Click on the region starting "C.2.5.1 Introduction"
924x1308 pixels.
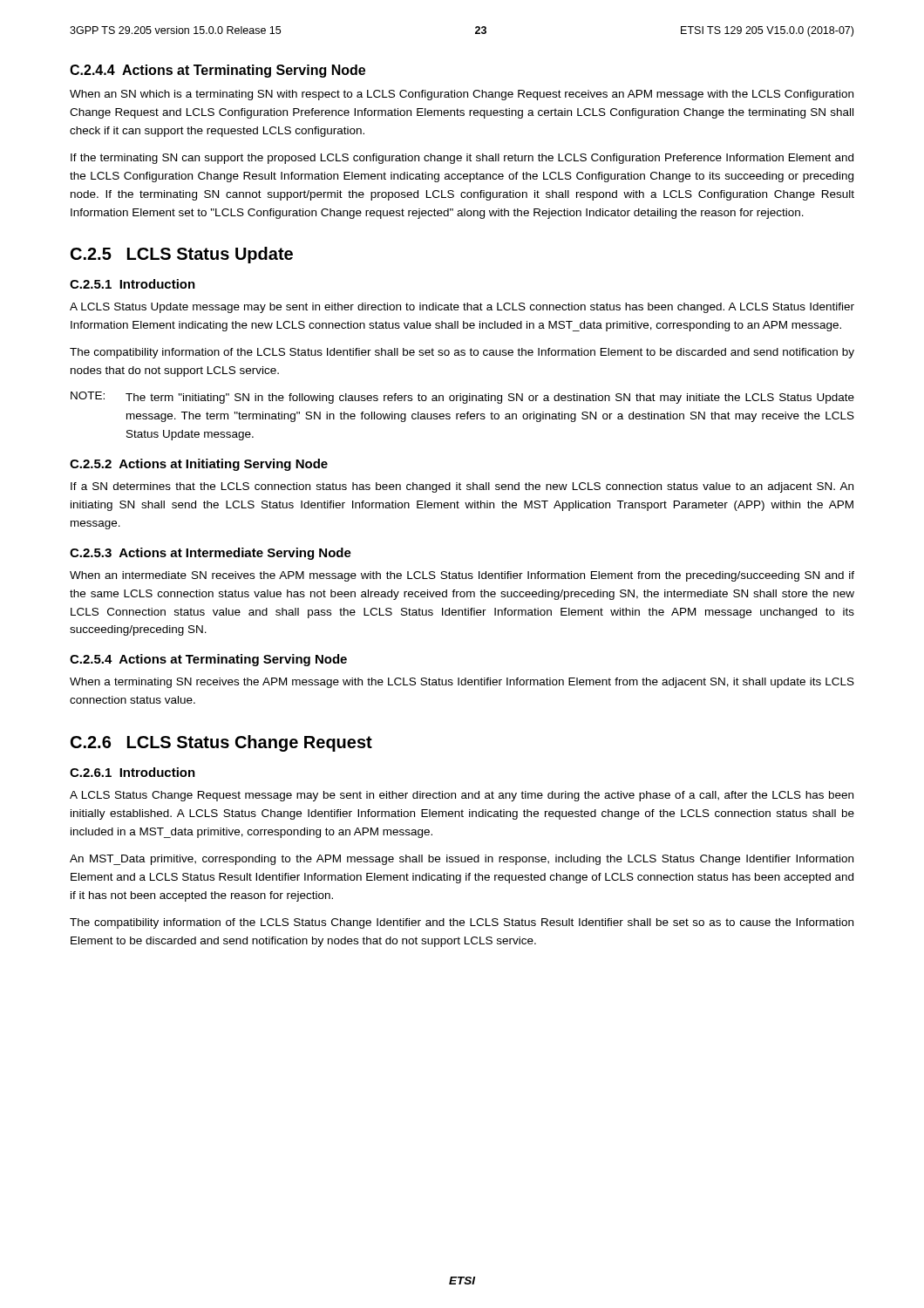132,284
